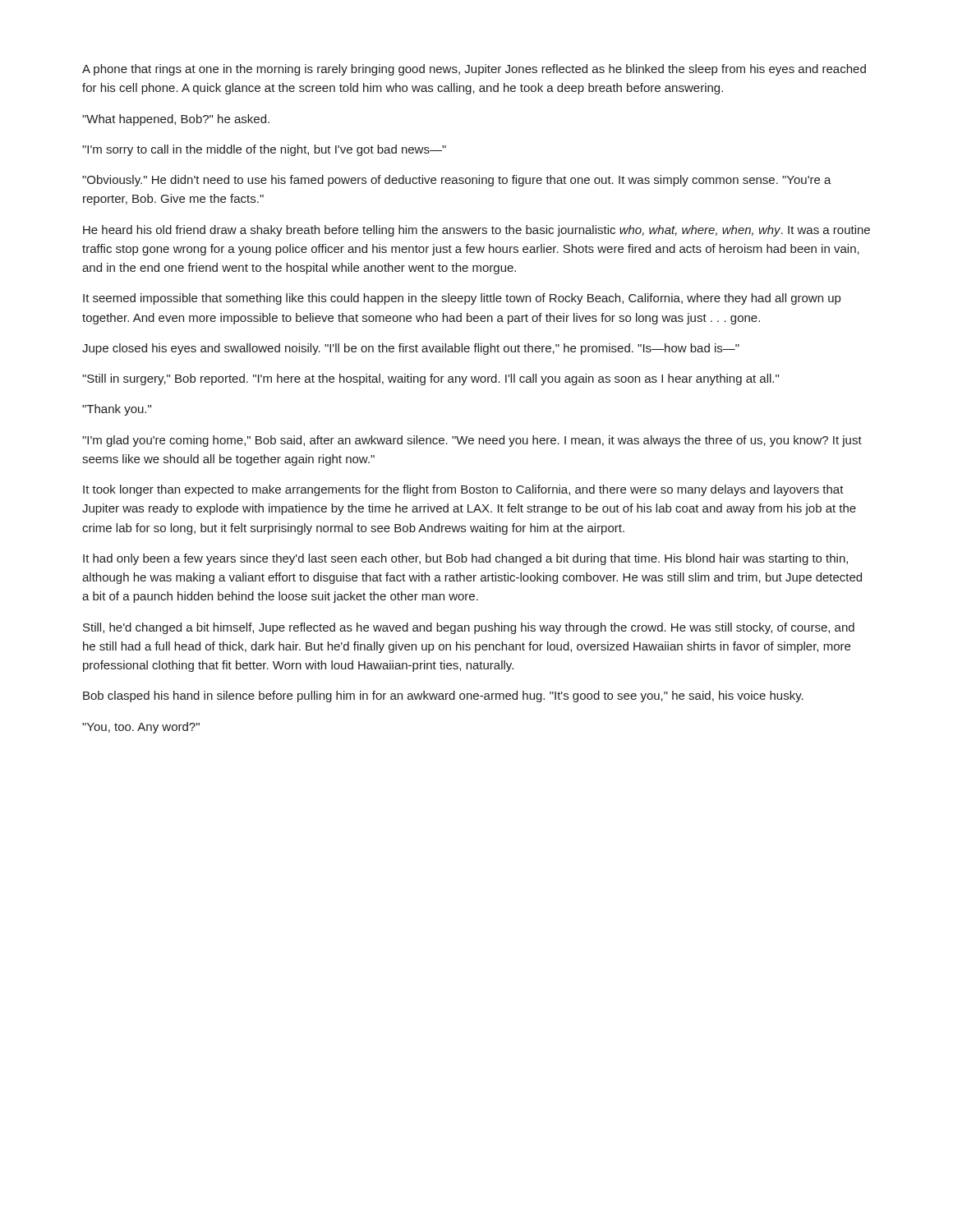953x1232 pixels.
Task: Find the region starting "It took longer"
Action: pos(469,508)
